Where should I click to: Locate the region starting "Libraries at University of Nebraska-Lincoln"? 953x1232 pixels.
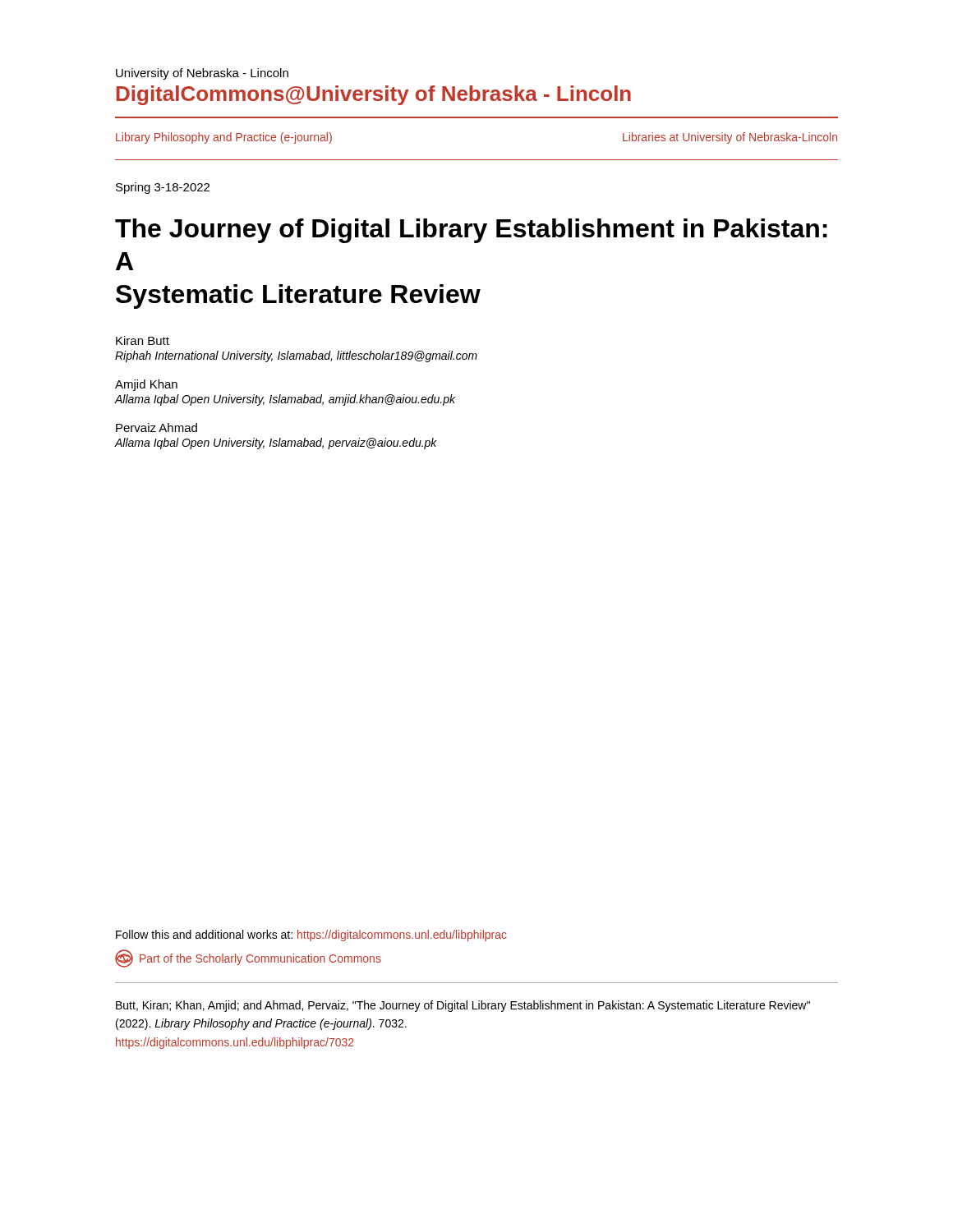tap(730, 137)
